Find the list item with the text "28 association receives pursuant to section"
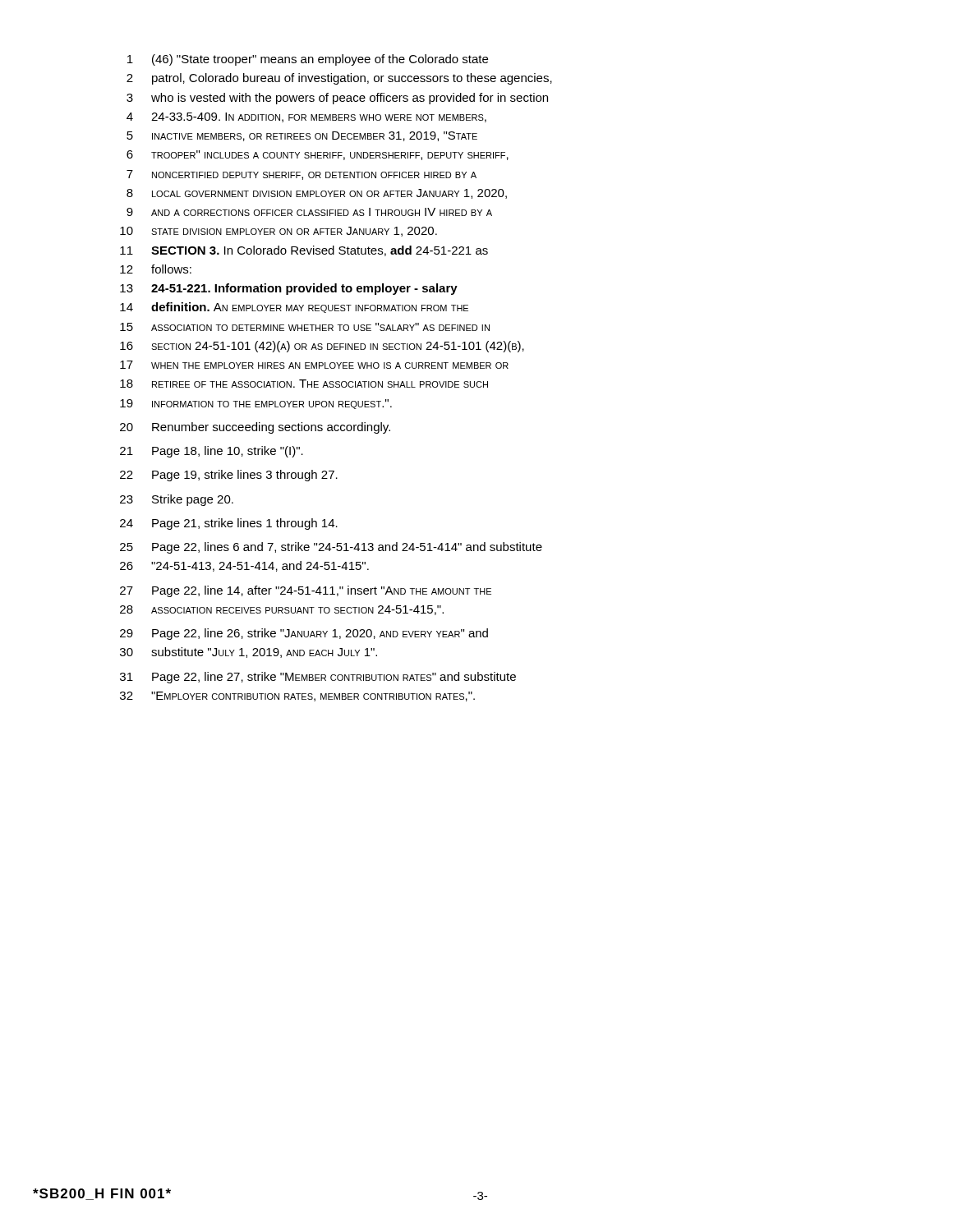 click(x=282, y=610)
